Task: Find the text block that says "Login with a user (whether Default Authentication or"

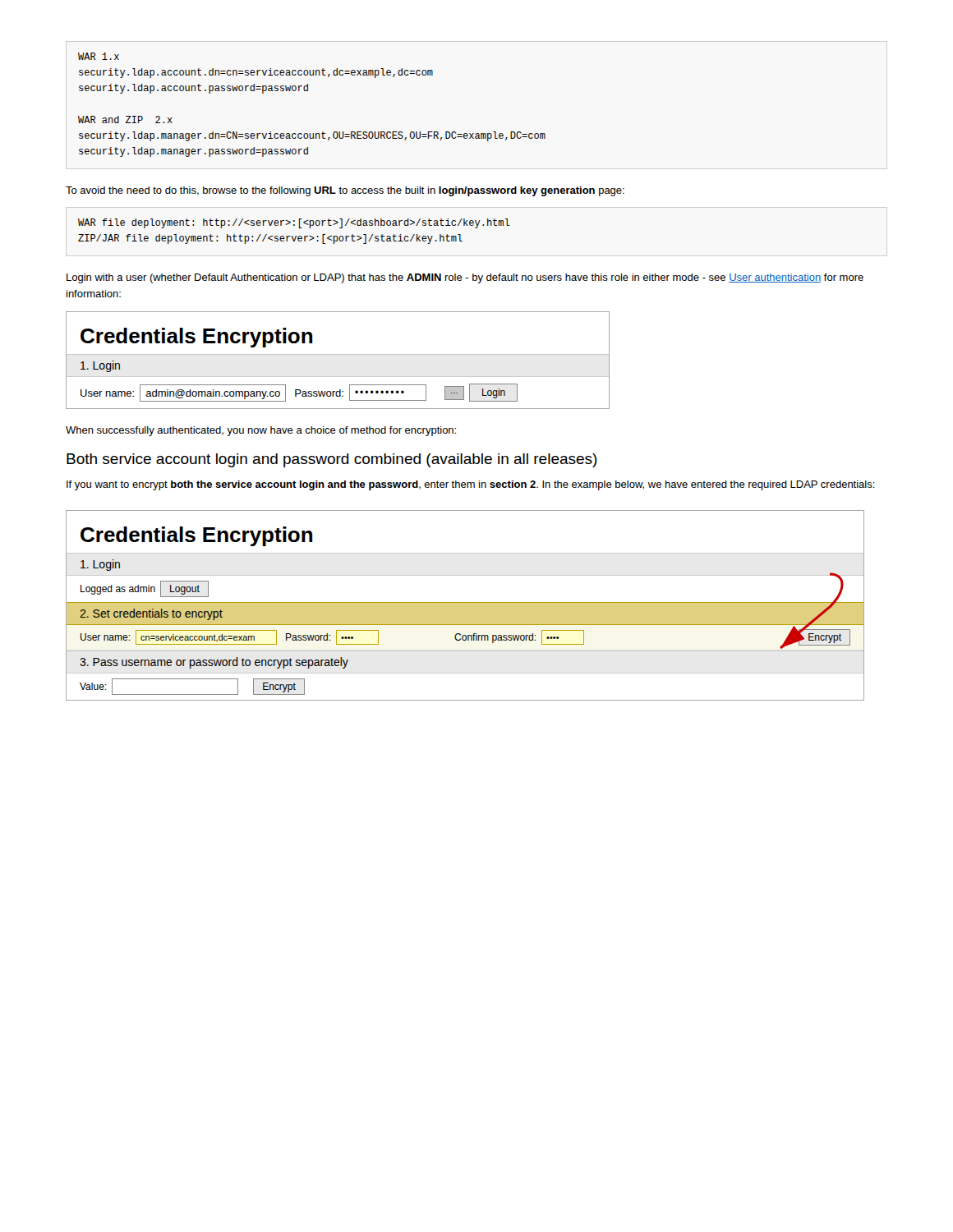Action: tap(465, 285)
